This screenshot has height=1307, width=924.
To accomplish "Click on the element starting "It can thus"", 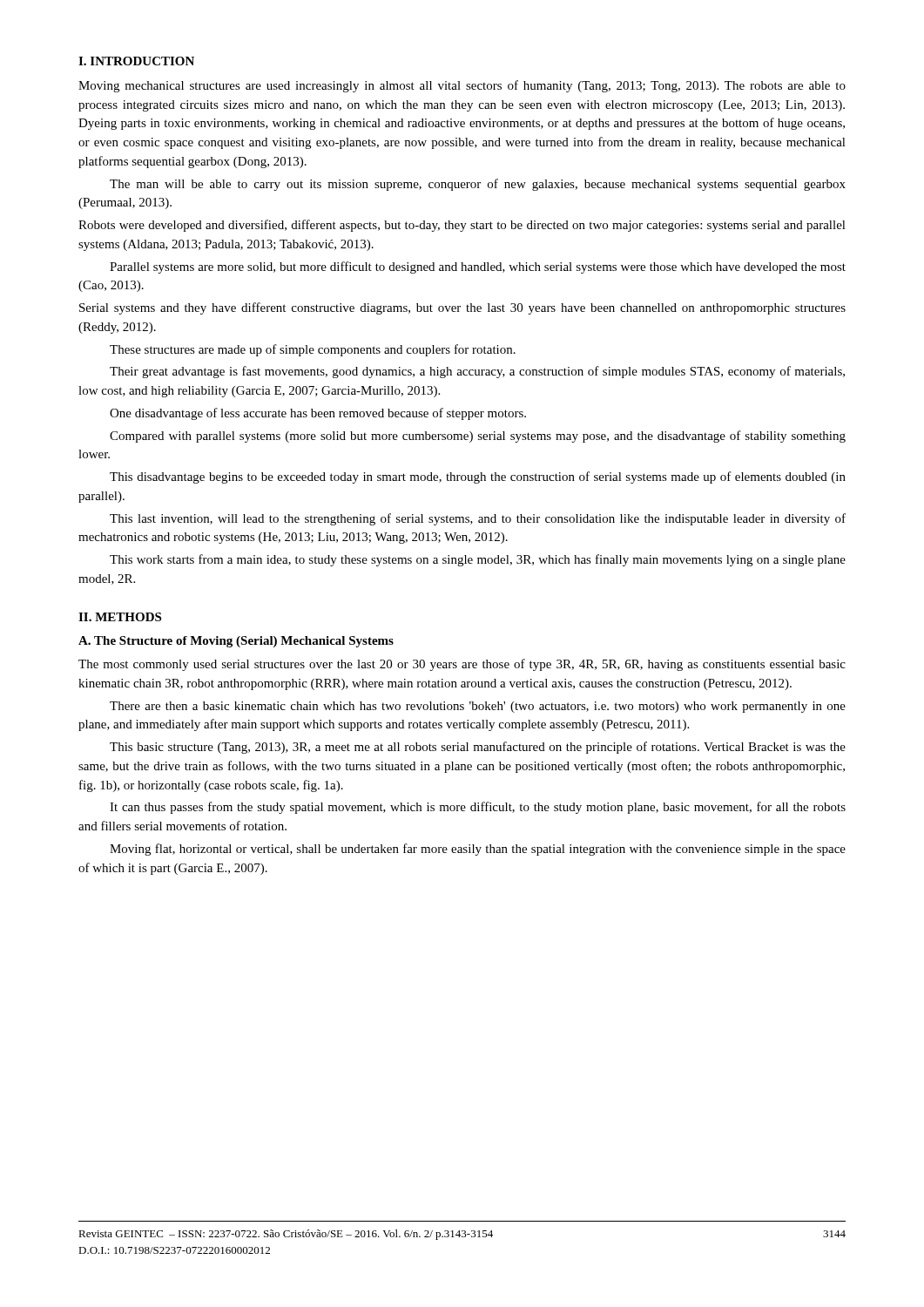I will tap(462, 817).
